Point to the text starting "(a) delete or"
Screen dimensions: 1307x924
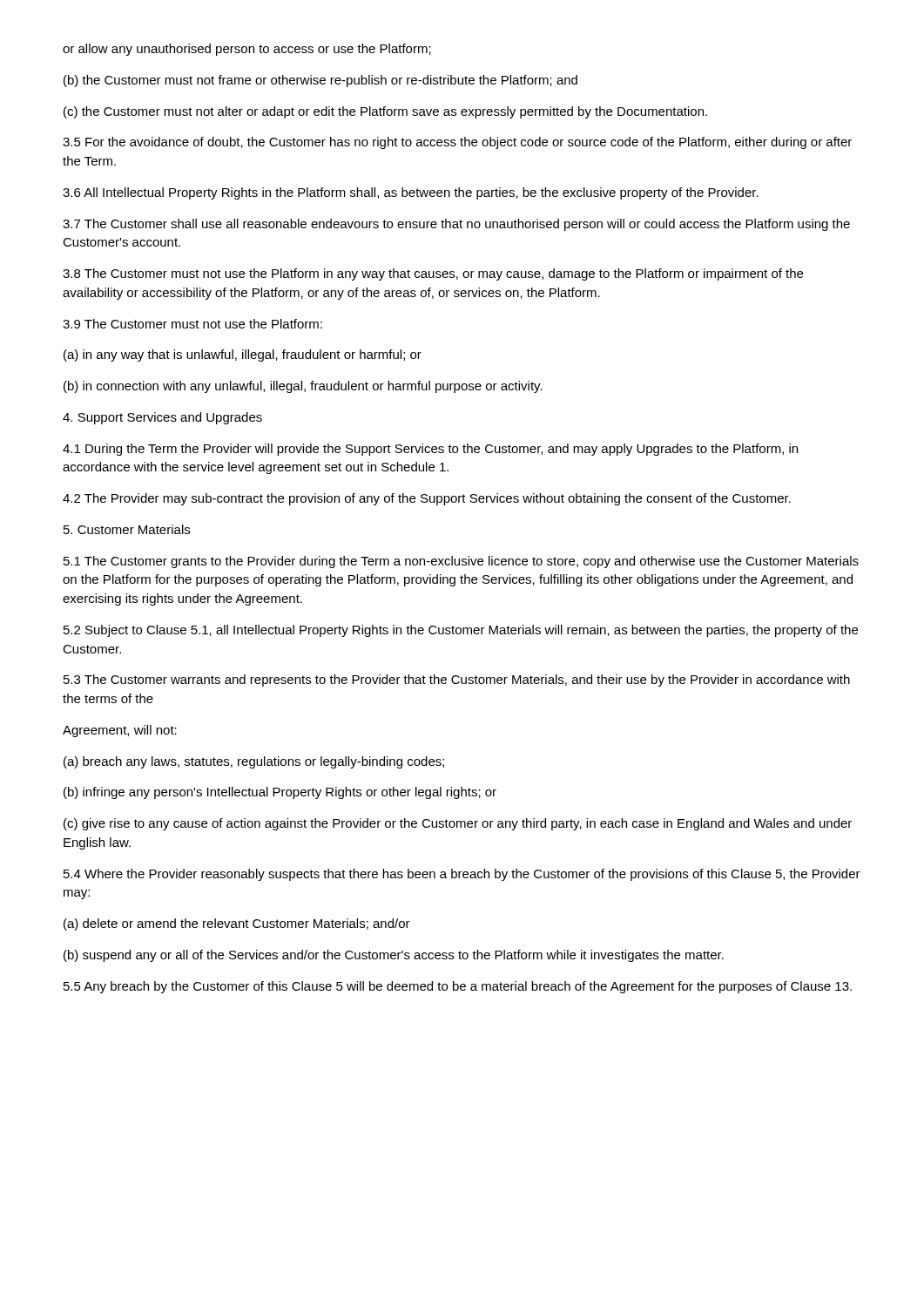point(236,923)
